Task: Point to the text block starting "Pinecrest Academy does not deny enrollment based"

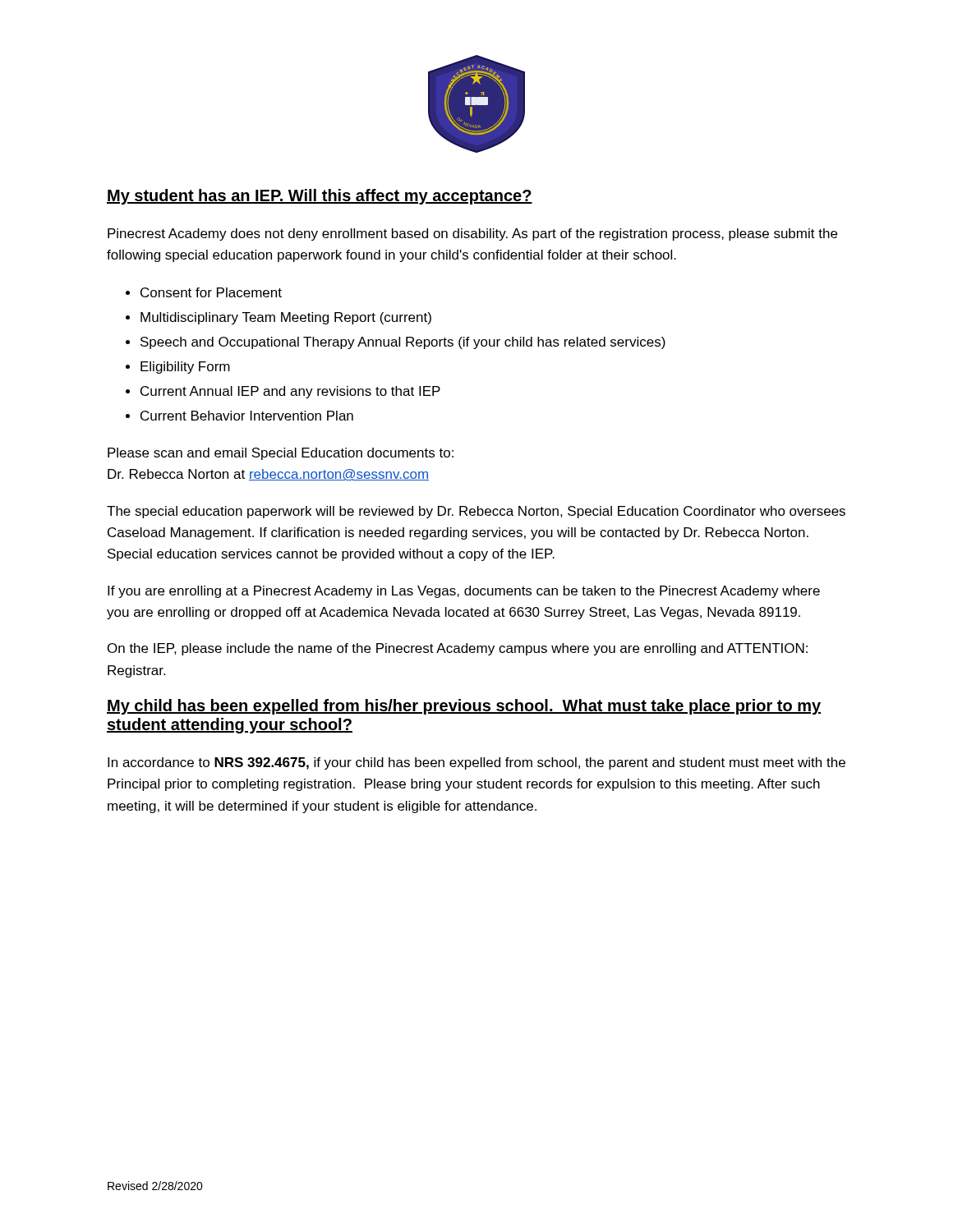Action: [472, 244]
